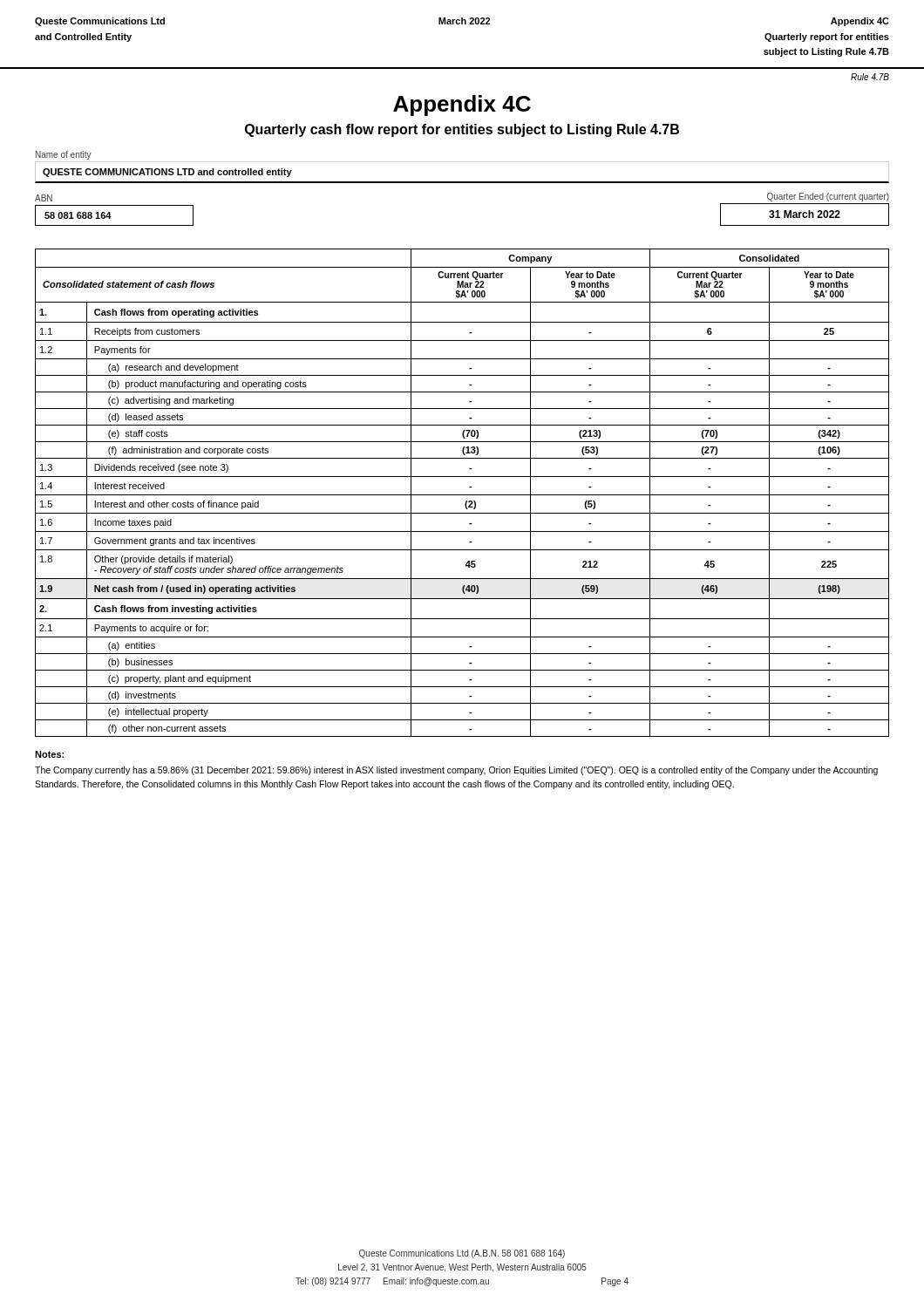
Task: Find "QUESTE COMMUNICATIONS LTD and controlled entity" on this page
Action: pyautogui.click(x=167, y=172)
